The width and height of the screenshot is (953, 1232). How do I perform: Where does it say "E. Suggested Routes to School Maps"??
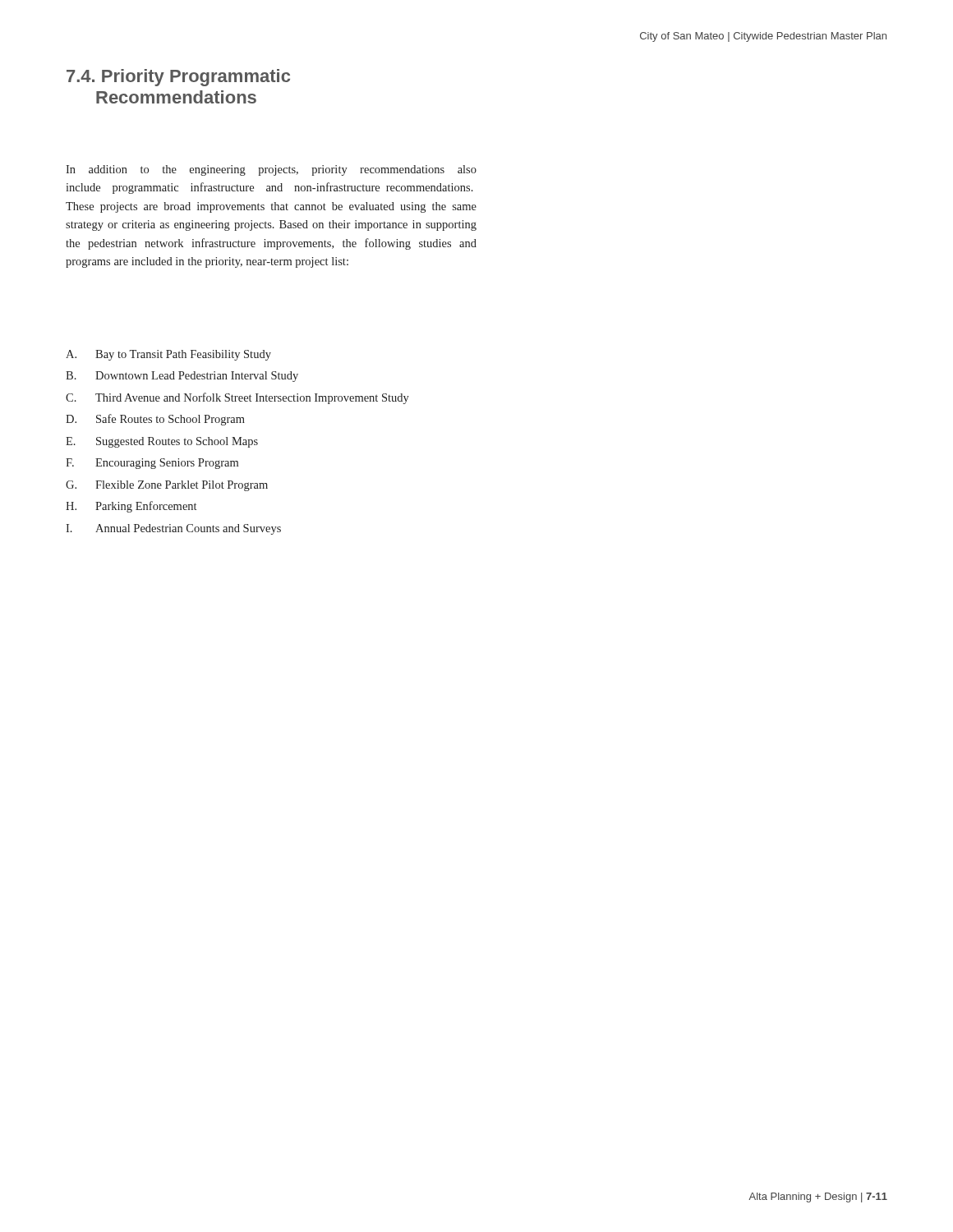tap(162, 442)
